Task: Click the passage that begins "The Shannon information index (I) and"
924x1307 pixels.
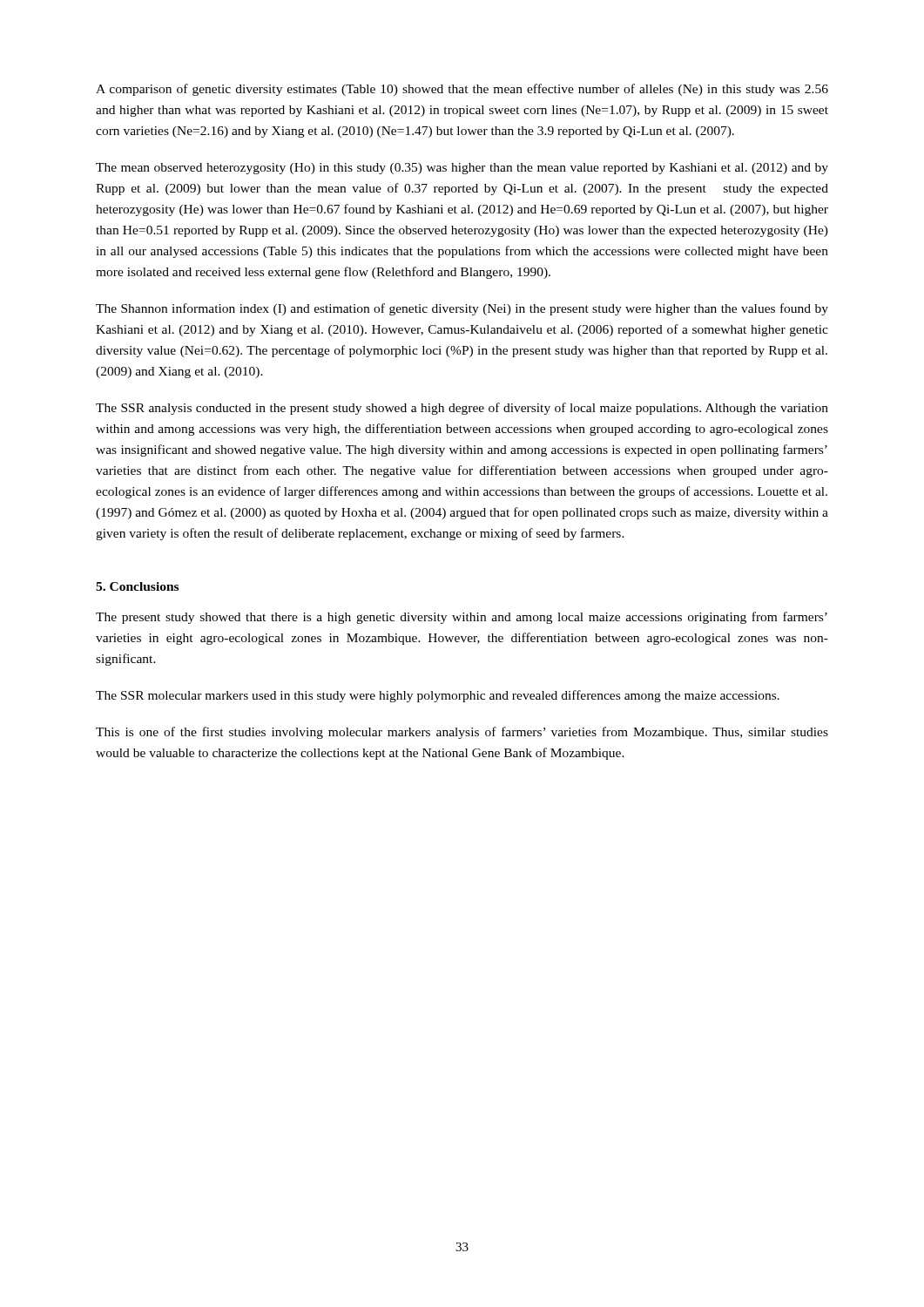Action: (462, 340)
